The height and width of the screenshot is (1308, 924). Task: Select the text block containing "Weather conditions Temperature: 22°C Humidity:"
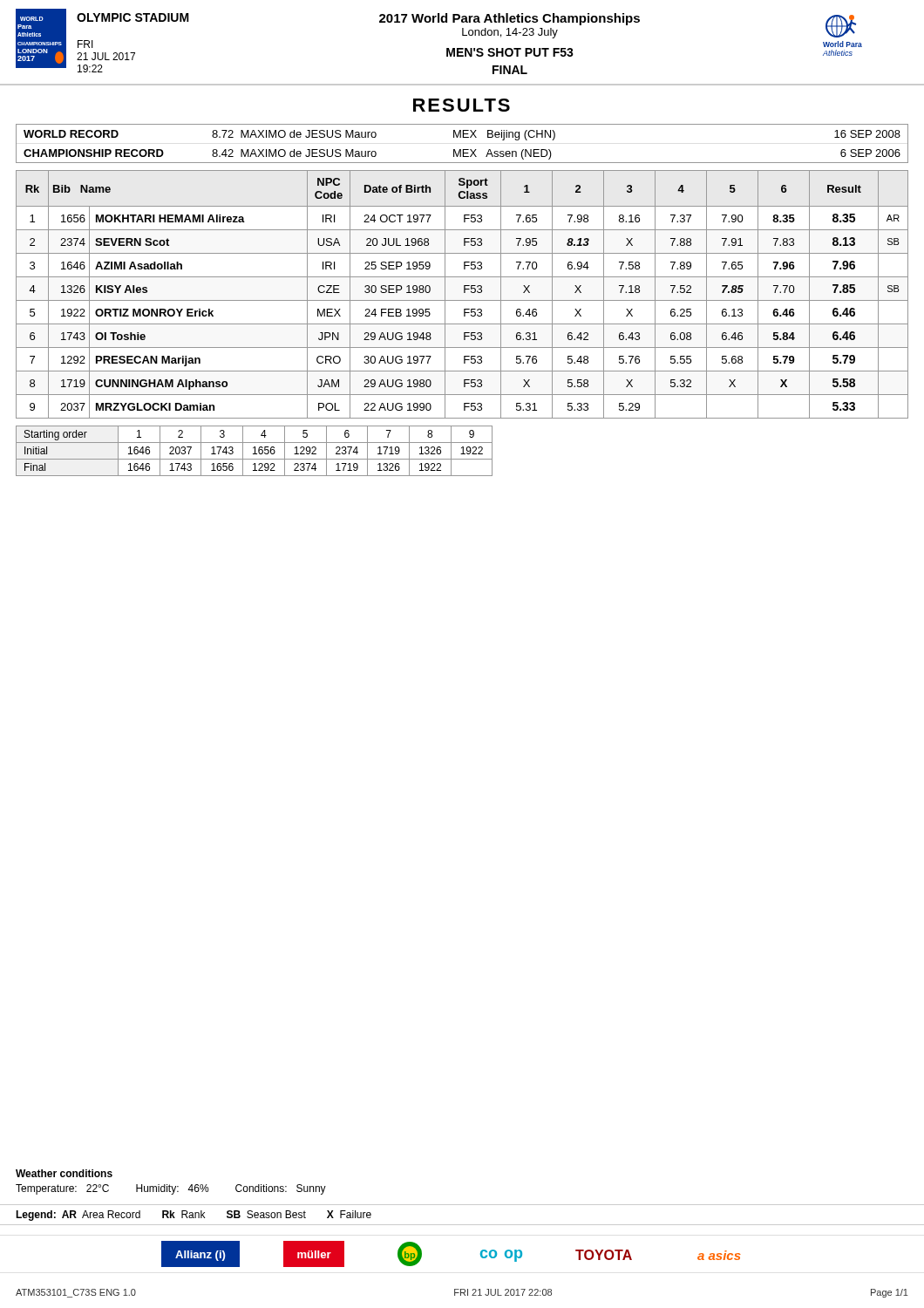pyautogui.click(x=171, y=1181)
